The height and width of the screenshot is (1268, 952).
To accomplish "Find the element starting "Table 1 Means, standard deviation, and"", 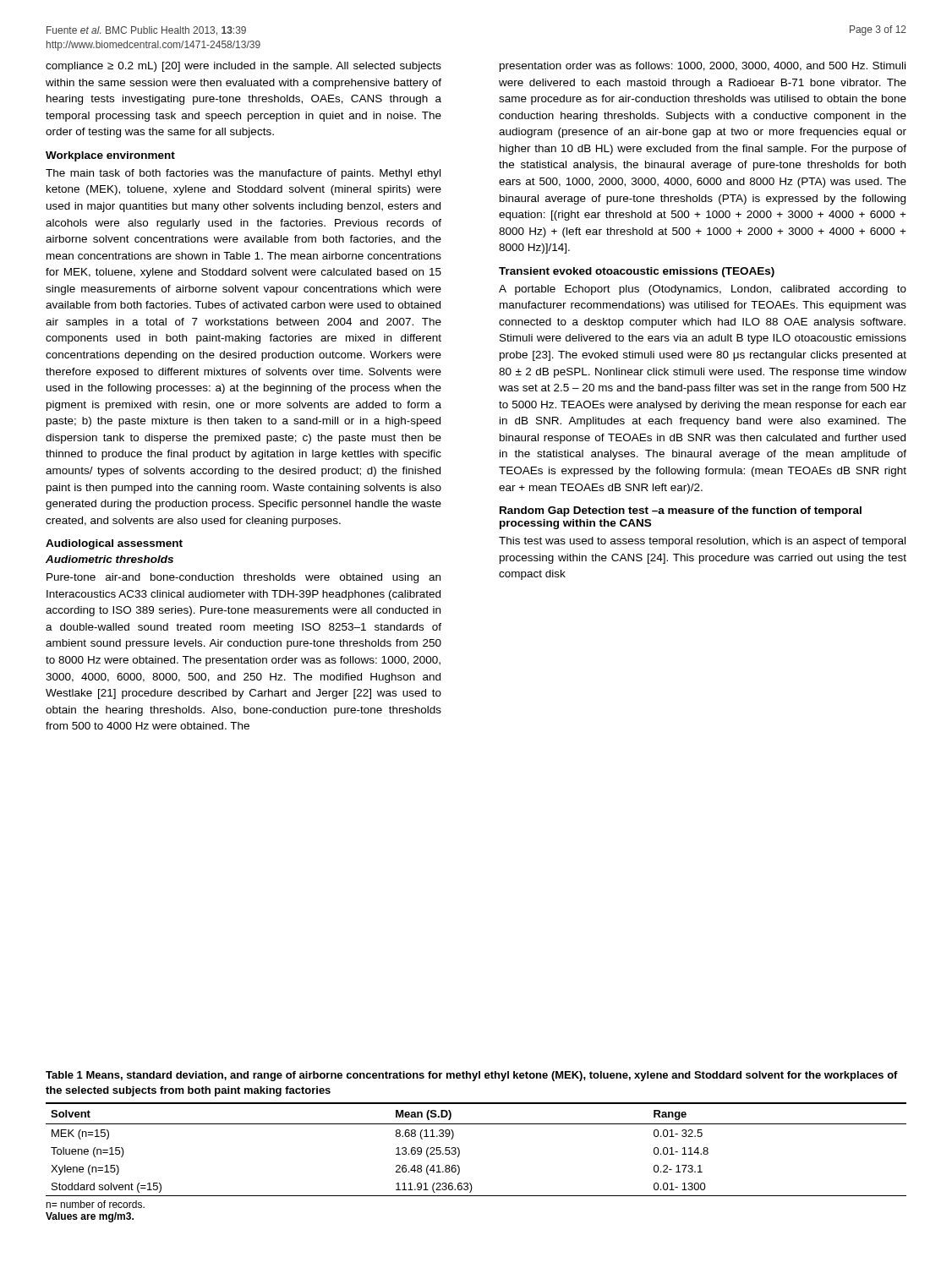I will (472, 1082).
